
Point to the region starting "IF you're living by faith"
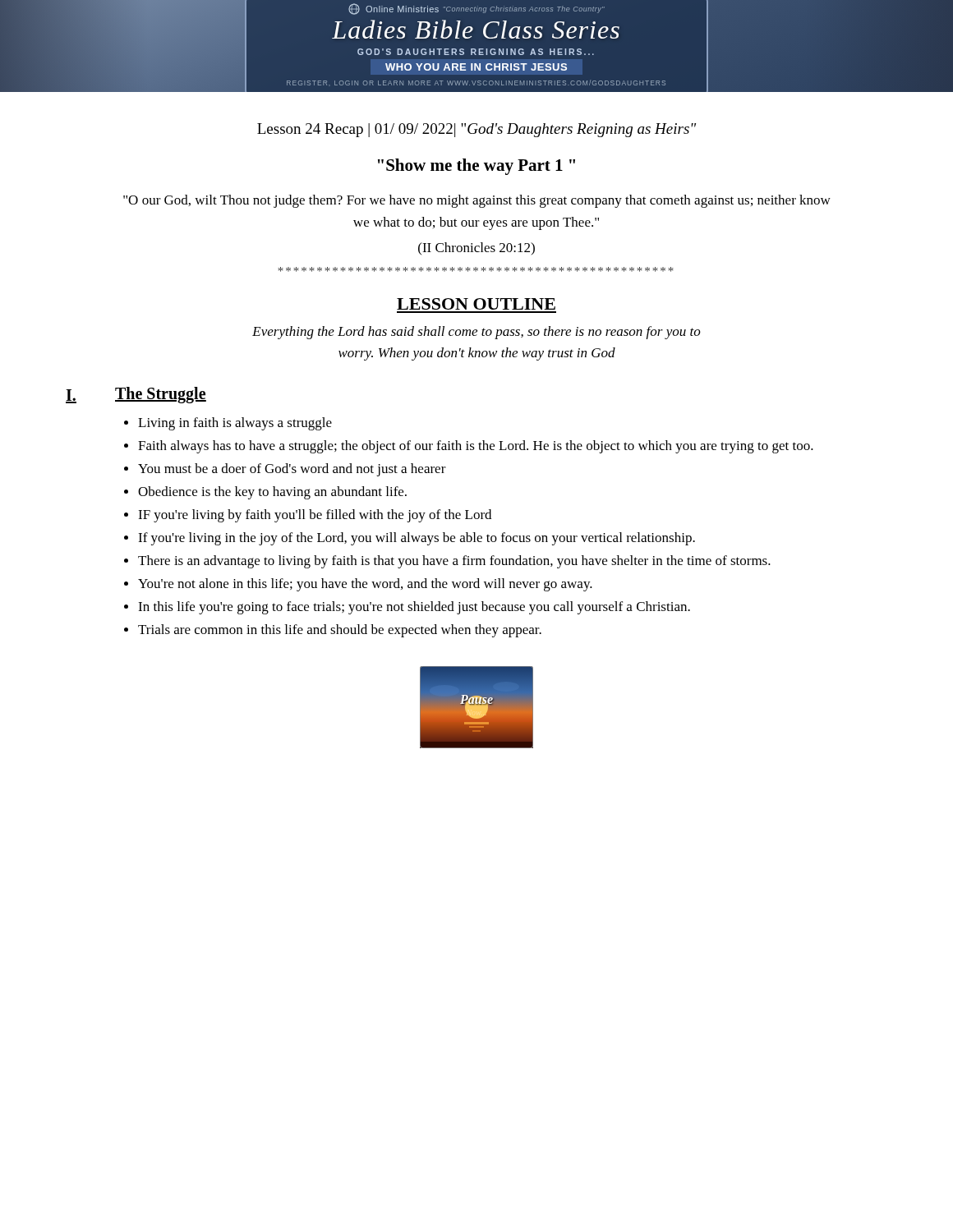click(315, 514)
